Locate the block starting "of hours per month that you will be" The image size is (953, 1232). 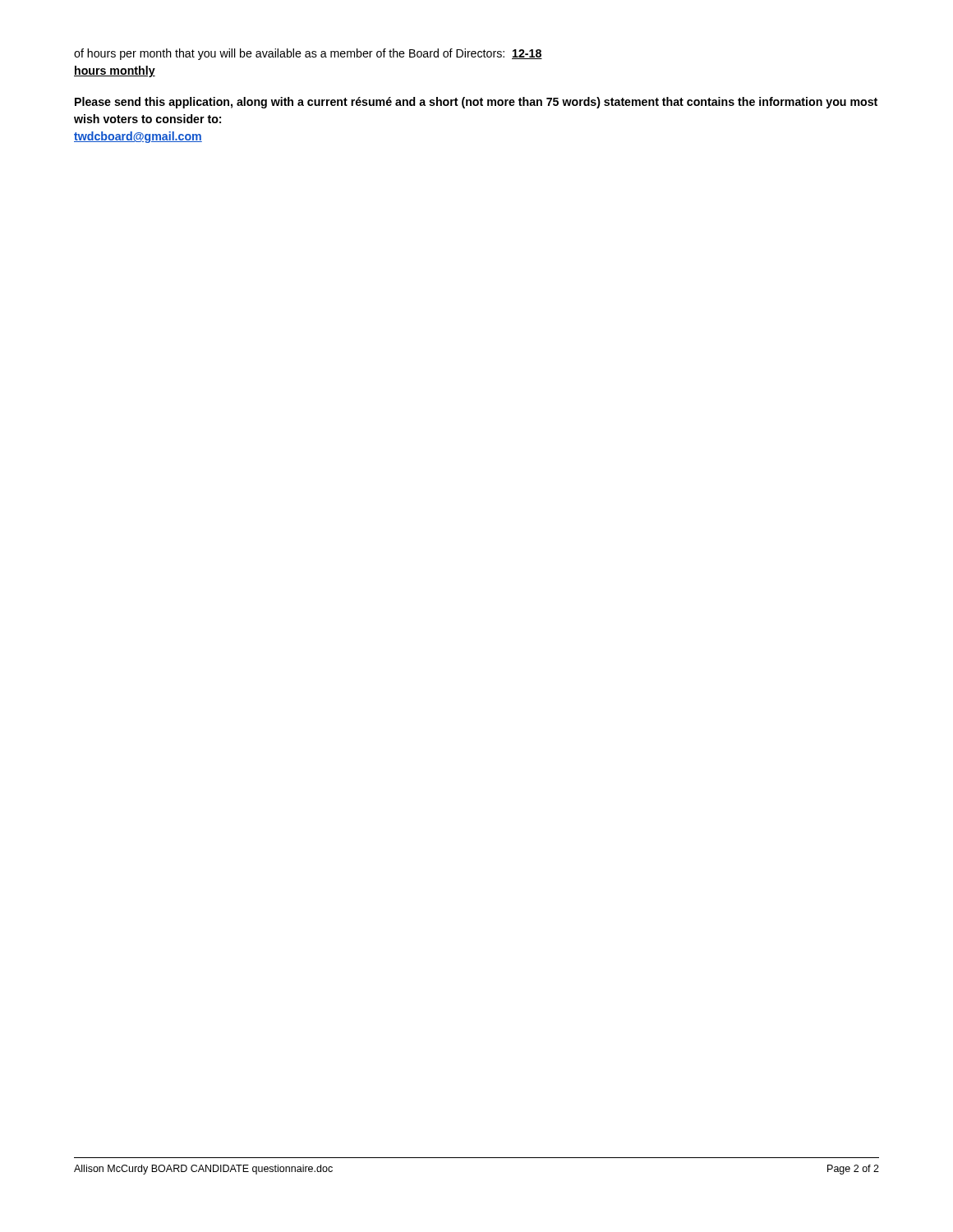point(308,62)
